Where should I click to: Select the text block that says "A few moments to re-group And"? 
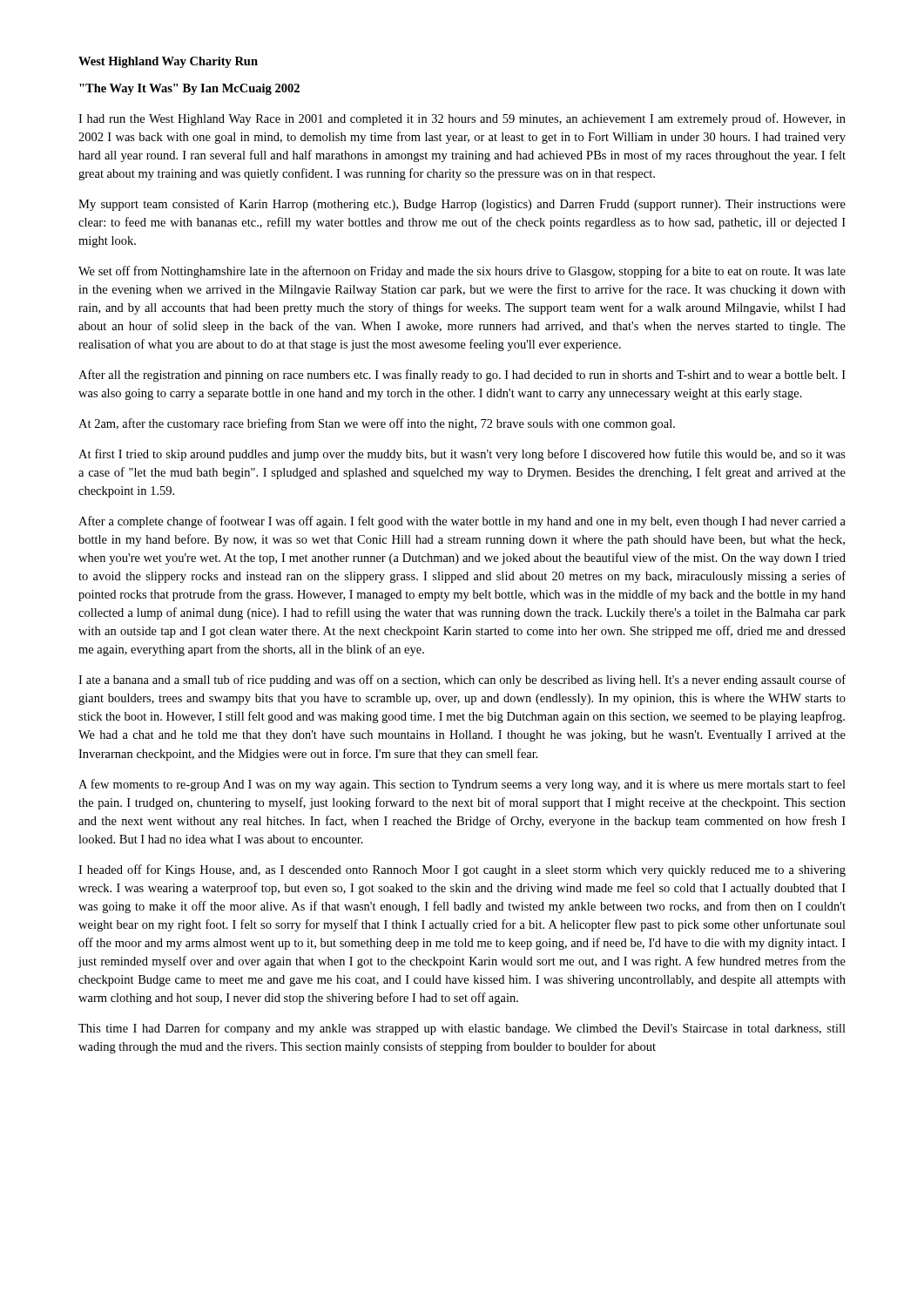462,811
